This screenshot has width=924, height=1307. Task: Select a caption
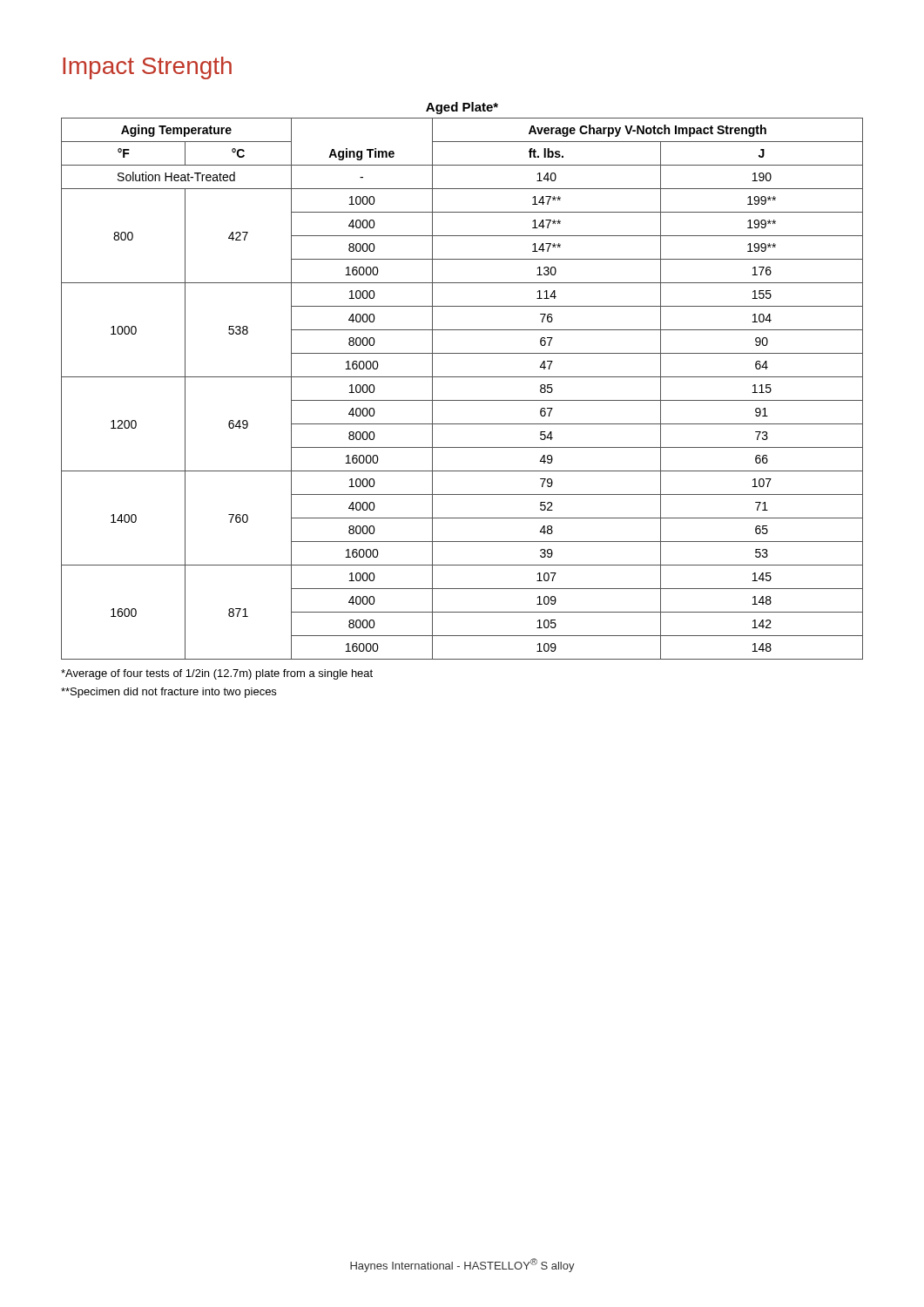[x=462, y=107]
